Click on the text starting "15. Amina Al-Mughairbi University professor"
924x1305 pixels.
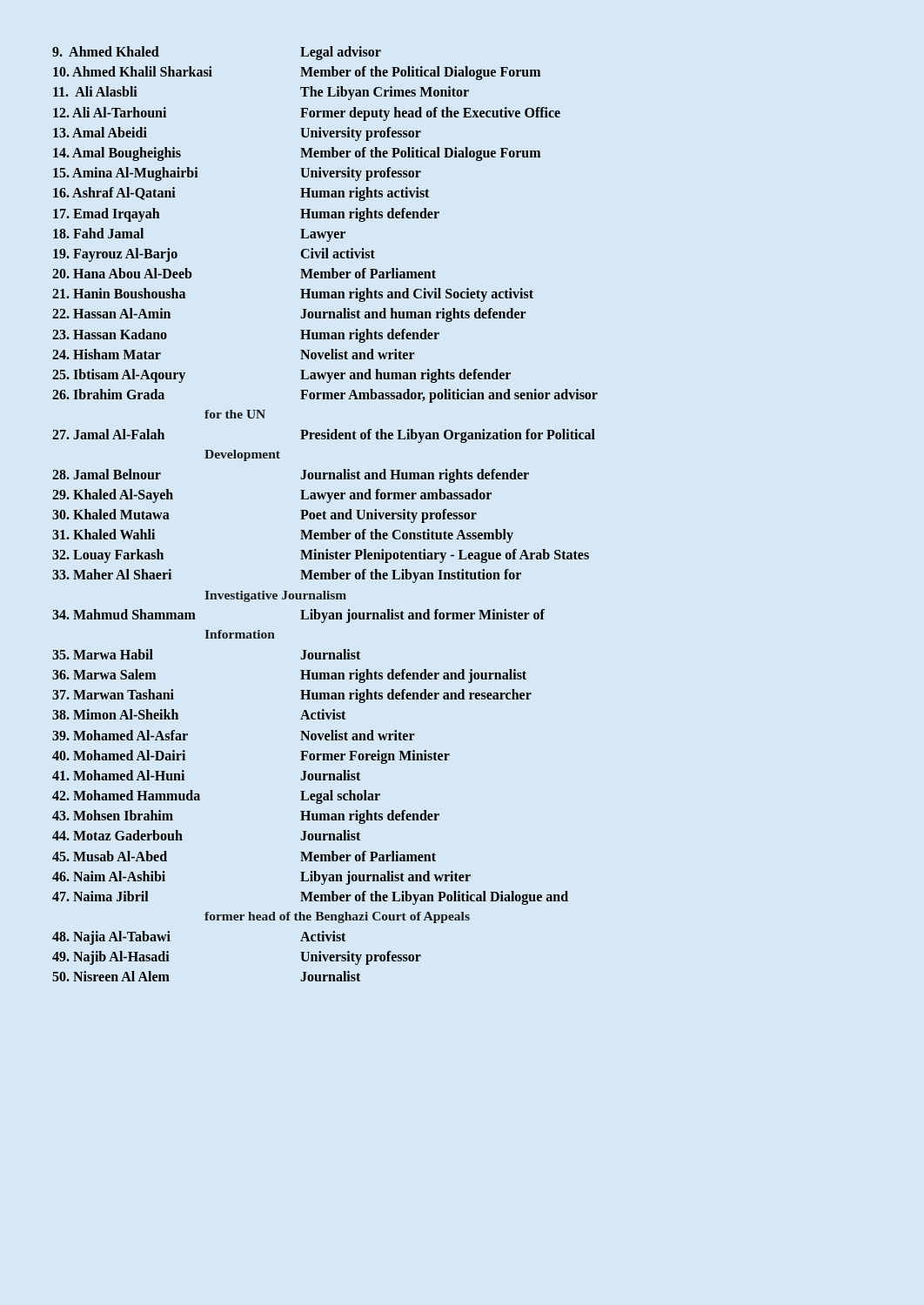(121, 174)
